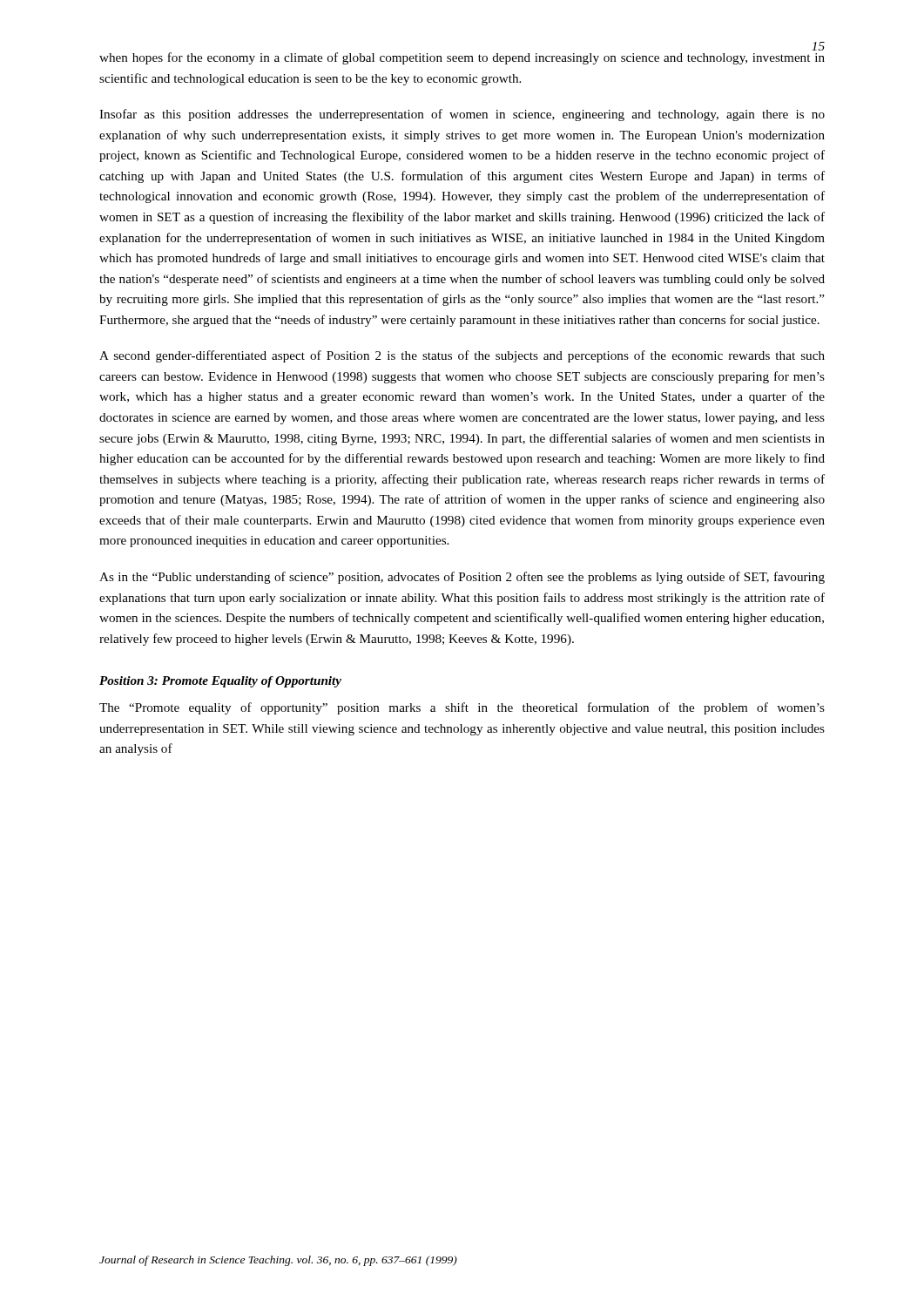Find the element starting "The “Promote equality of opportunity” position"
Viewport: 924px width, 1307px height.
[x=462, y=728]
